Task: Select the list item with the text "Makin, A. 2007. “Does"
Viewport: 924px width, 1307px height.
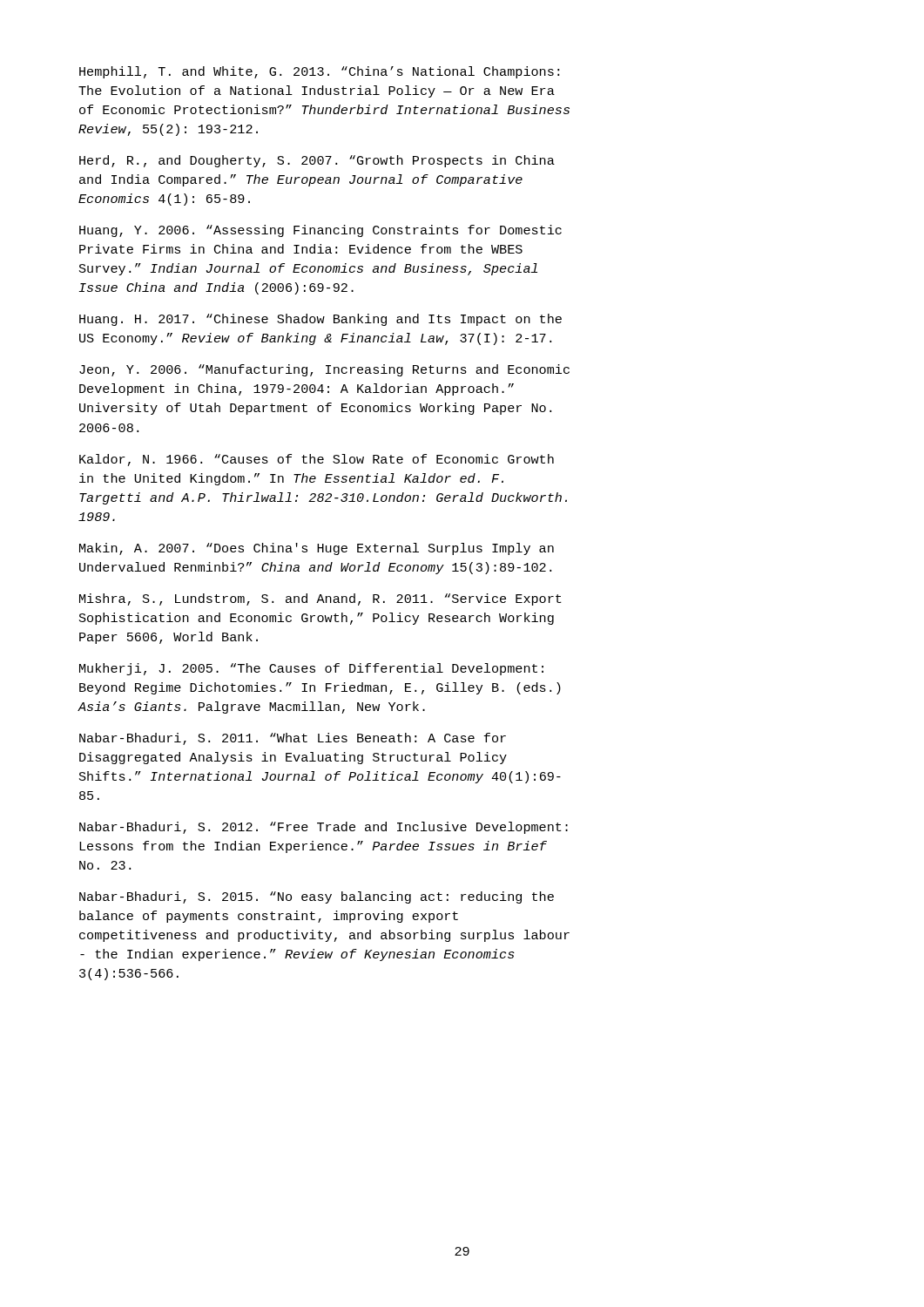Action: [x=462, y=558]
